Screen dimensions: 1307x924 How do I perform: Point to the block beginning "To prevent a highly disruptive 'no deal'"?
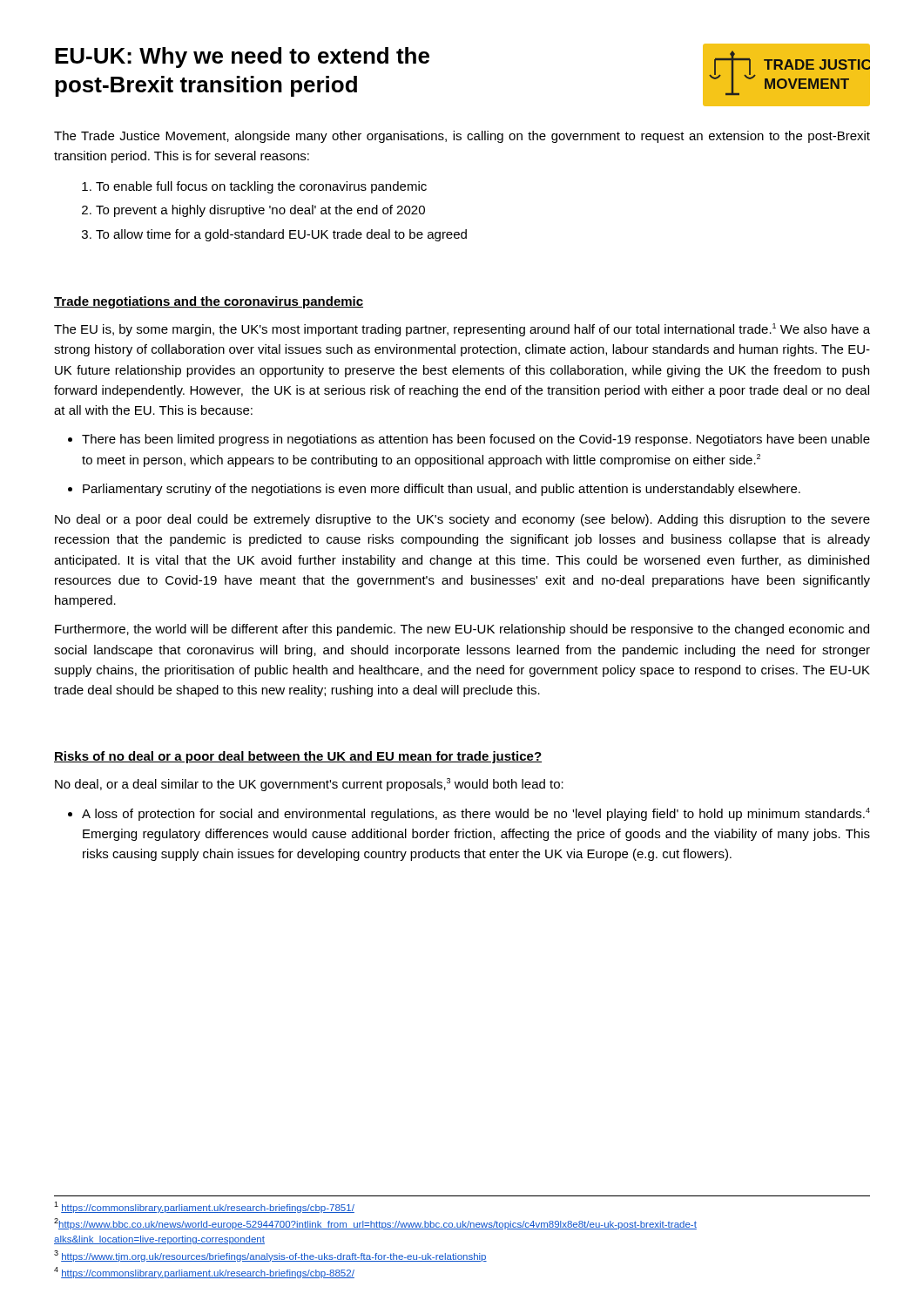pos(261,210)
